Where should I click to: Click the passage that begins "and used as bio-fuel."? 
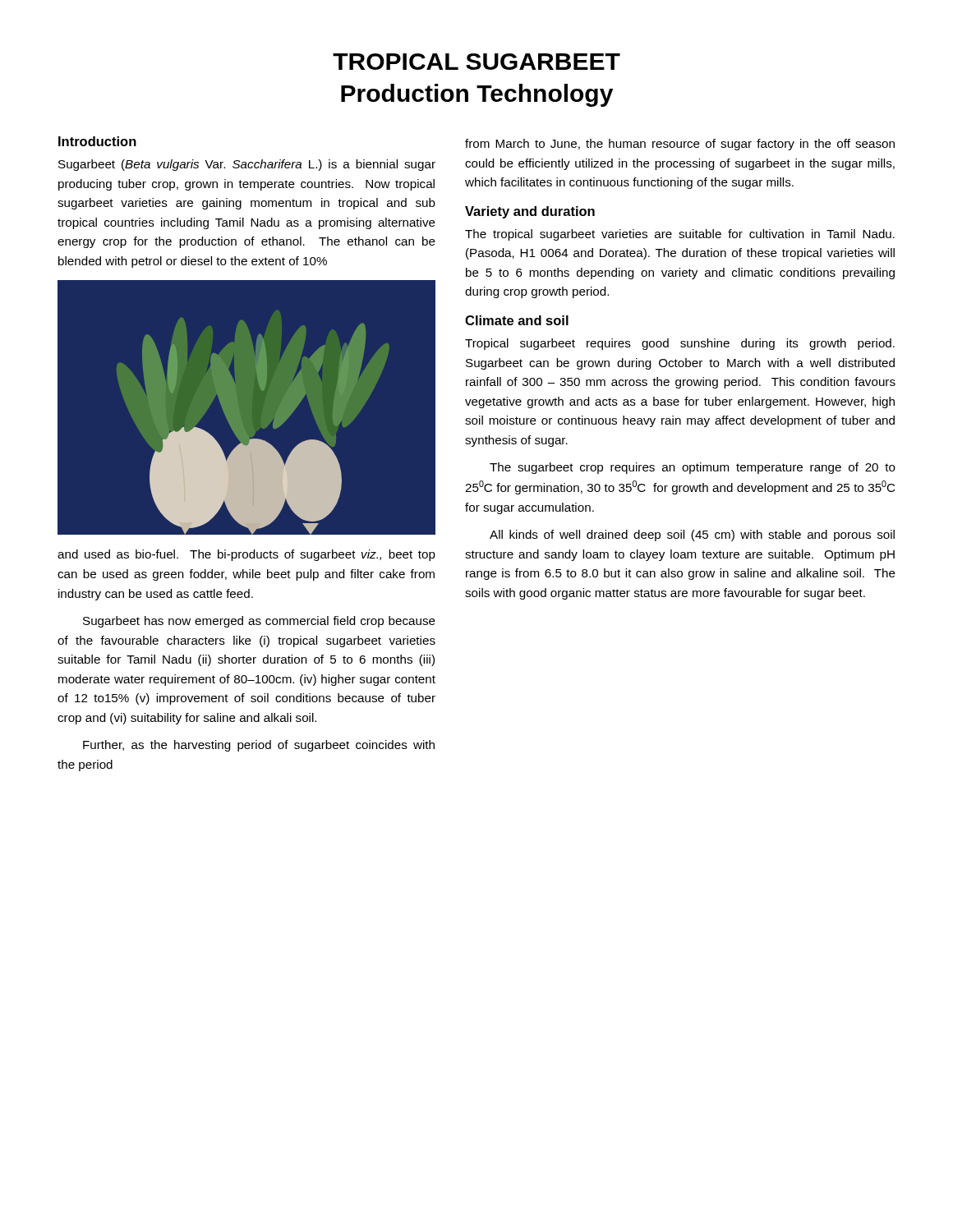point(246,574)
